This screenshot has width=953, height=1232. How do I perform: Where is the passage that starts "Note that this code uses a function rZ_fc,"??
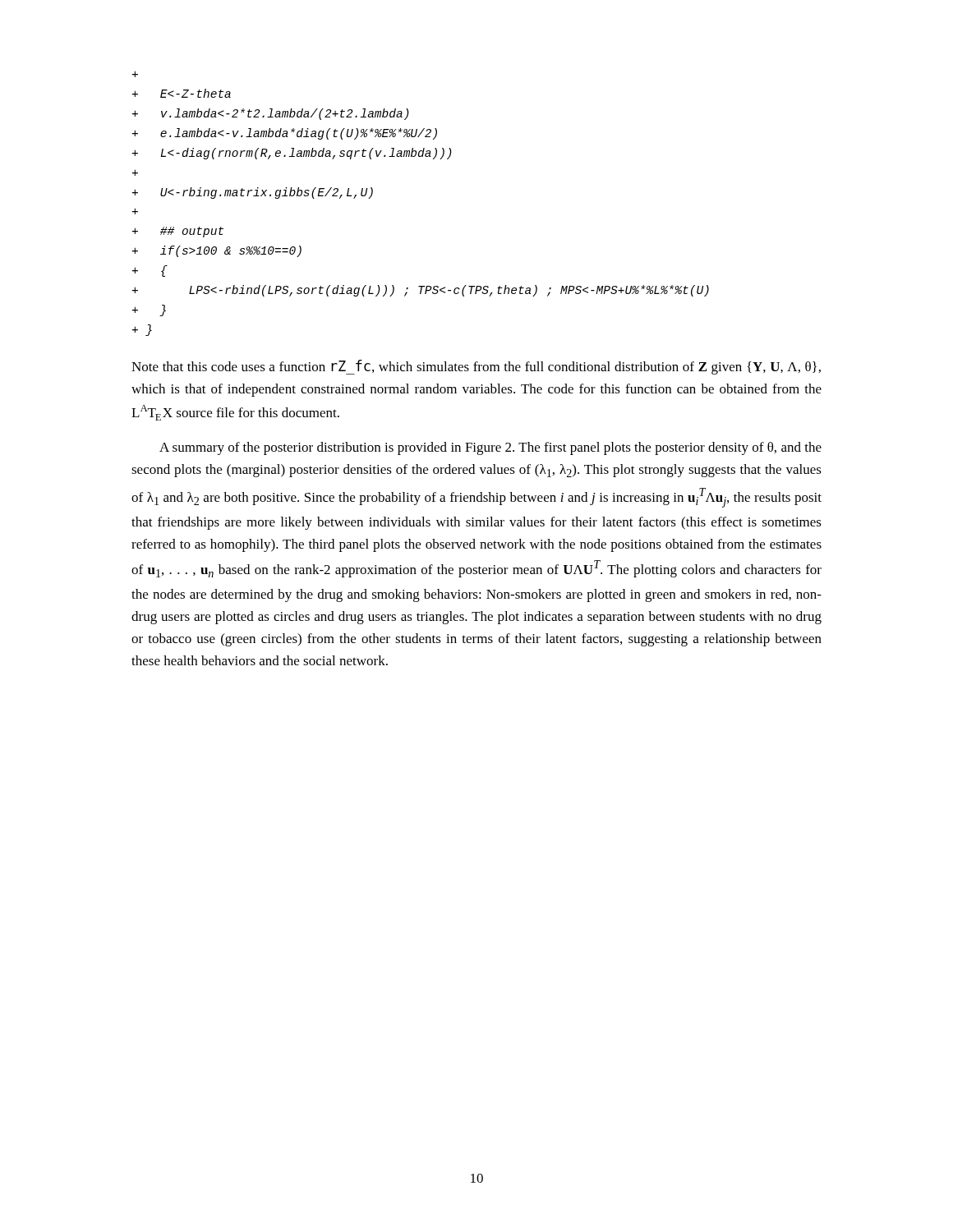point(476,514)
